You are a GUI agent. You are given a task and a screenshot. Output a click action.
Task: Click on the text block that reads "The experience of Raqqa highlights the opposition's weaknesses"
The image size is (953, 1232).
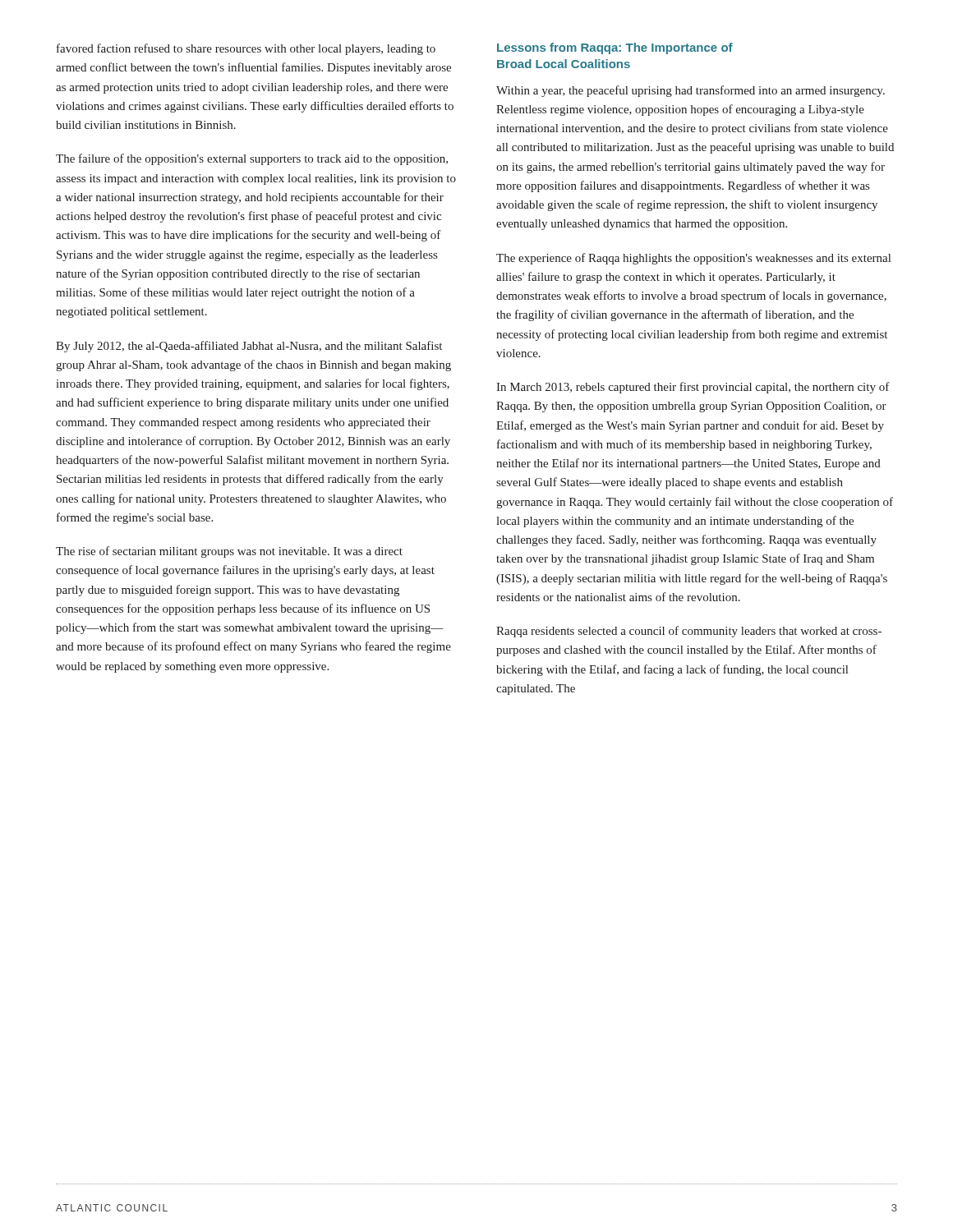tap(694, 305)
